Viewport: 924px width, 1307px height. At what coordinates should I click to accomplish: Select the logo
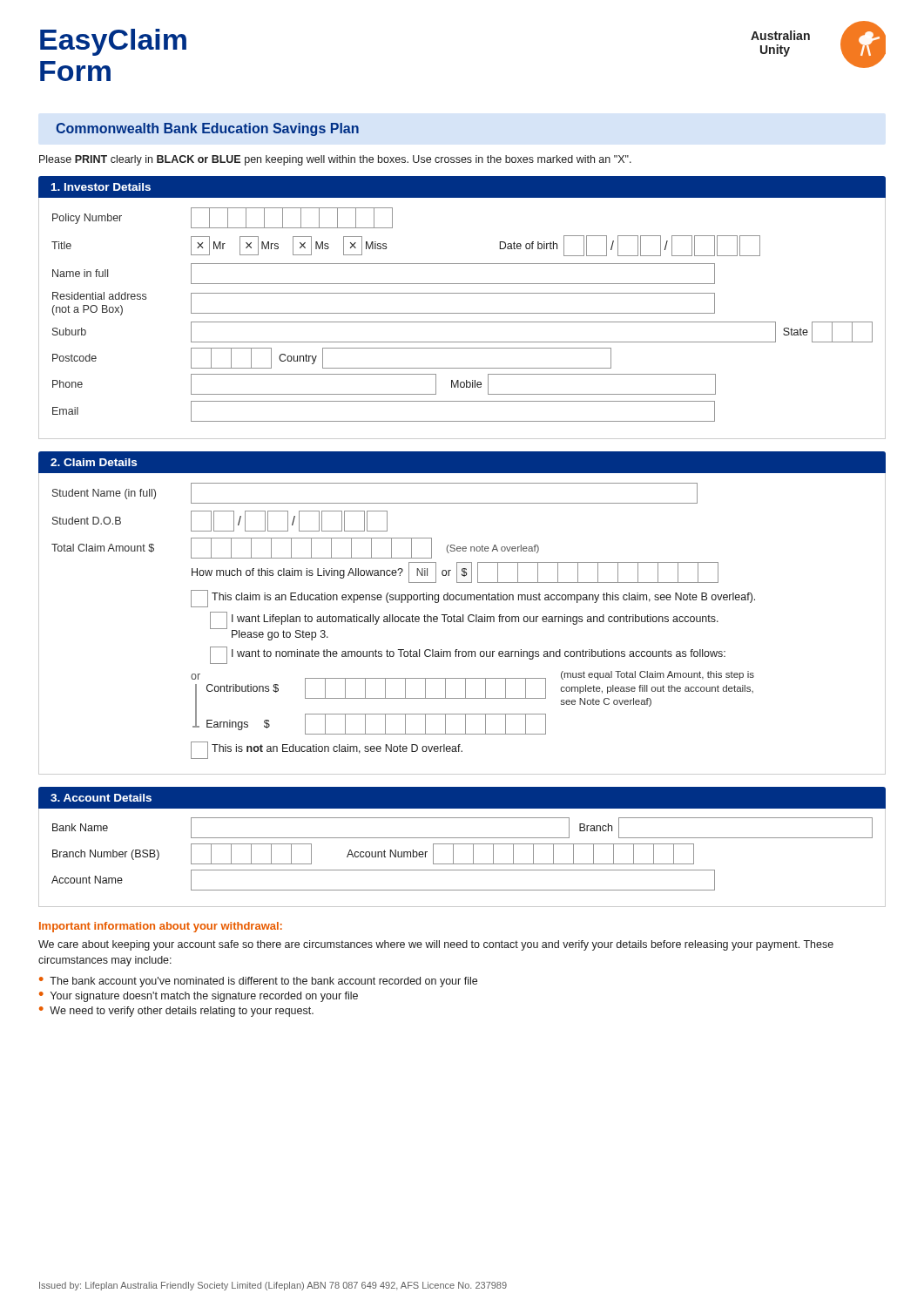[x=818, y=46]
